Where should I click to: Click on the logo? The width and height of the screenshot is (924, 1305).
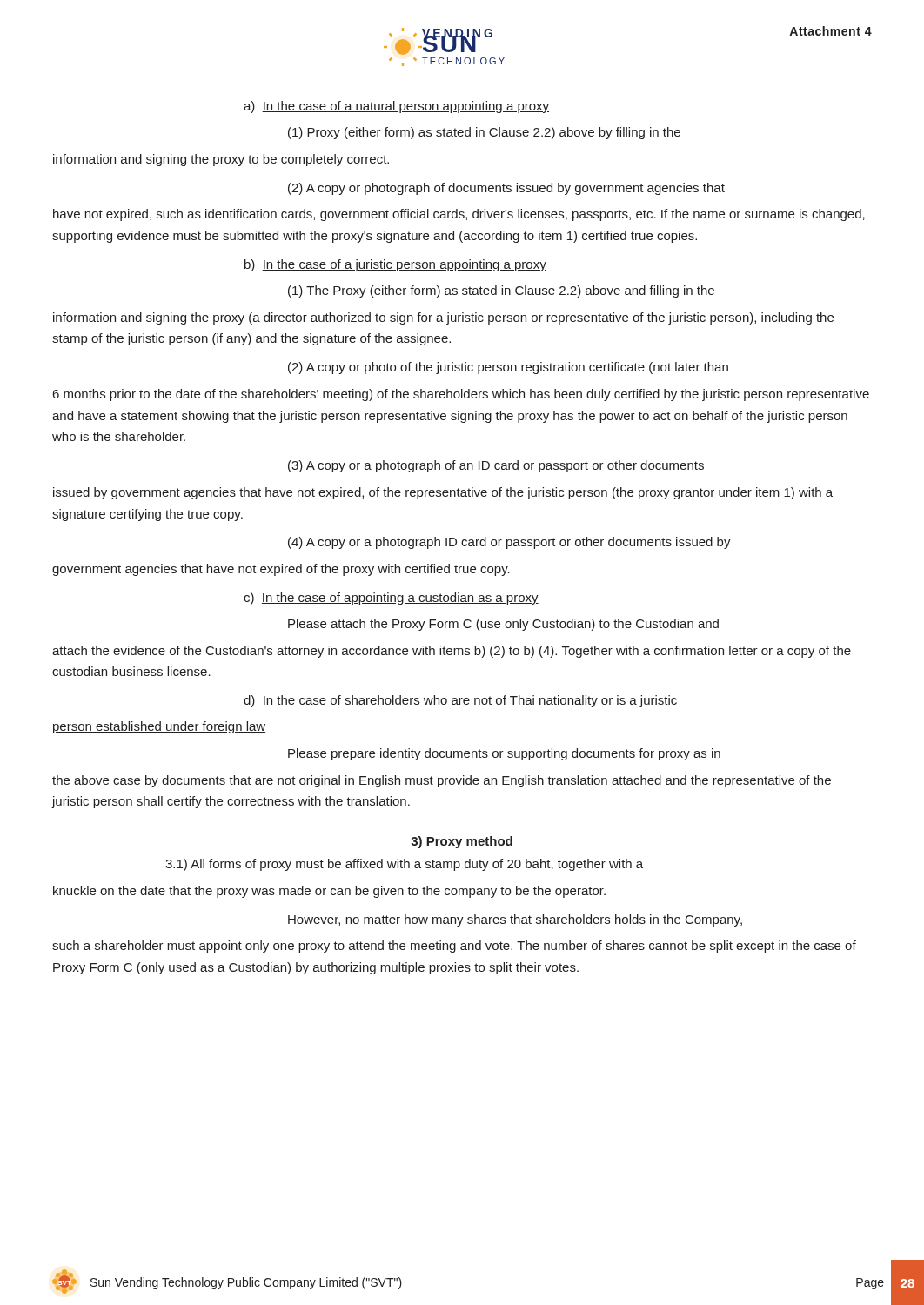462,47
